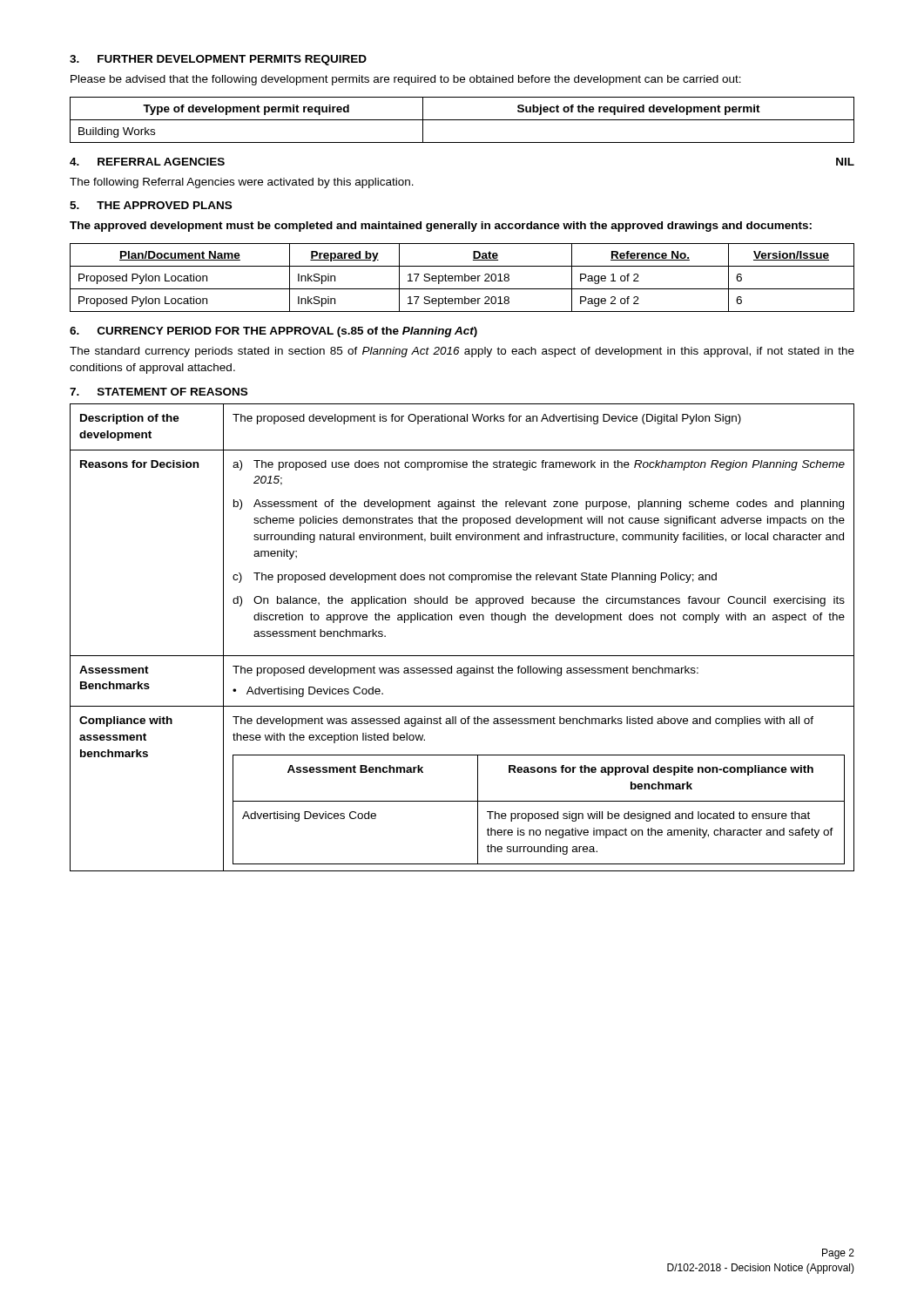Screen dimensions: 1307x924
Task: Find the region starting "5. THE APPROVED PLANS"
Action: [x=151, y=205]
